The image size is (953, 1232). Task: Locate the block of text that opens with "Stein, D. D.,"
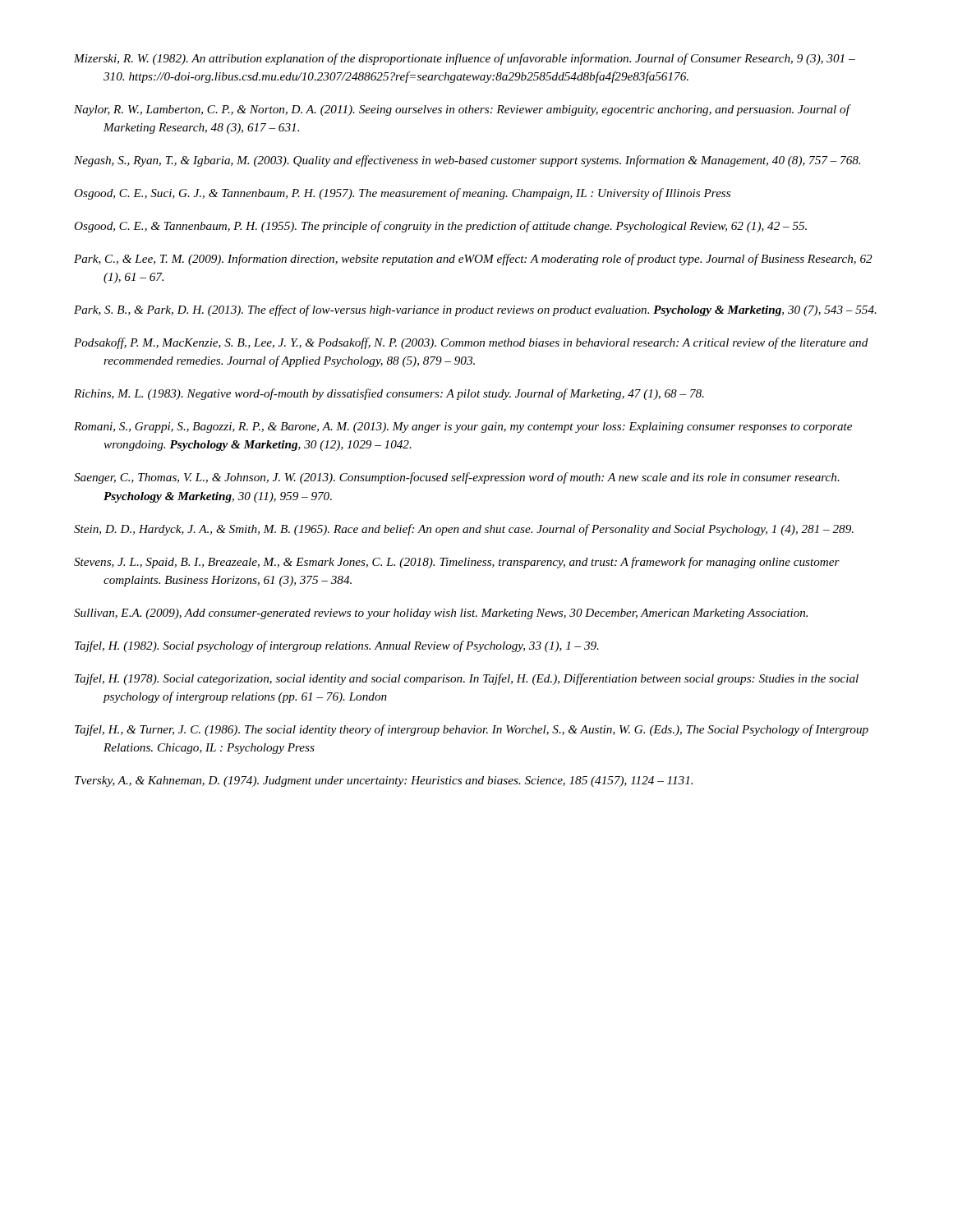pos(464,528)
